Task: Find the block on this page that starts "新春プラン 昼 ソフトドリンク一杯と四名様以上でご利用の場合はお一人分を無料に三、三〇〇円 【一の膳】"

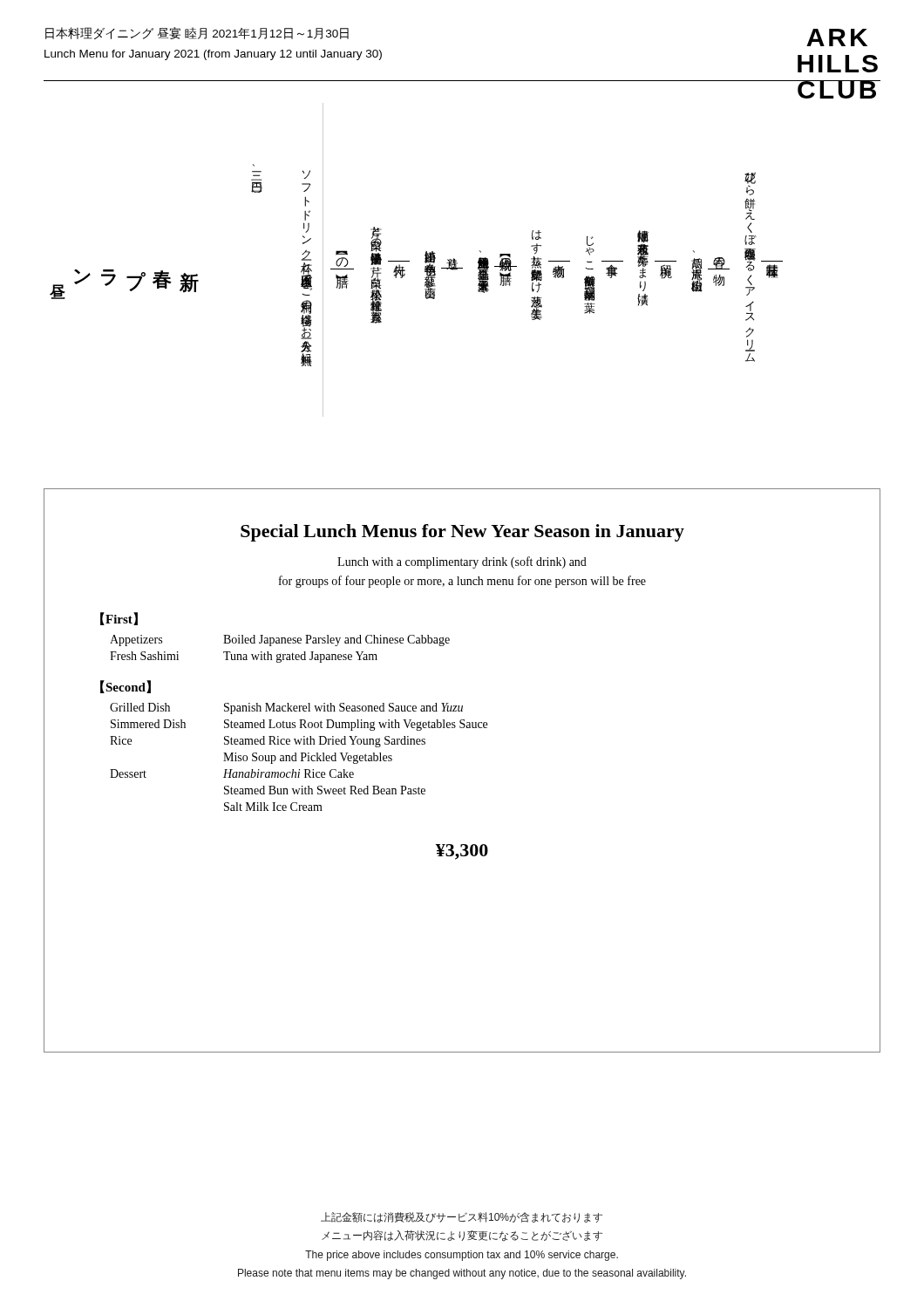Action: point(462,273)
